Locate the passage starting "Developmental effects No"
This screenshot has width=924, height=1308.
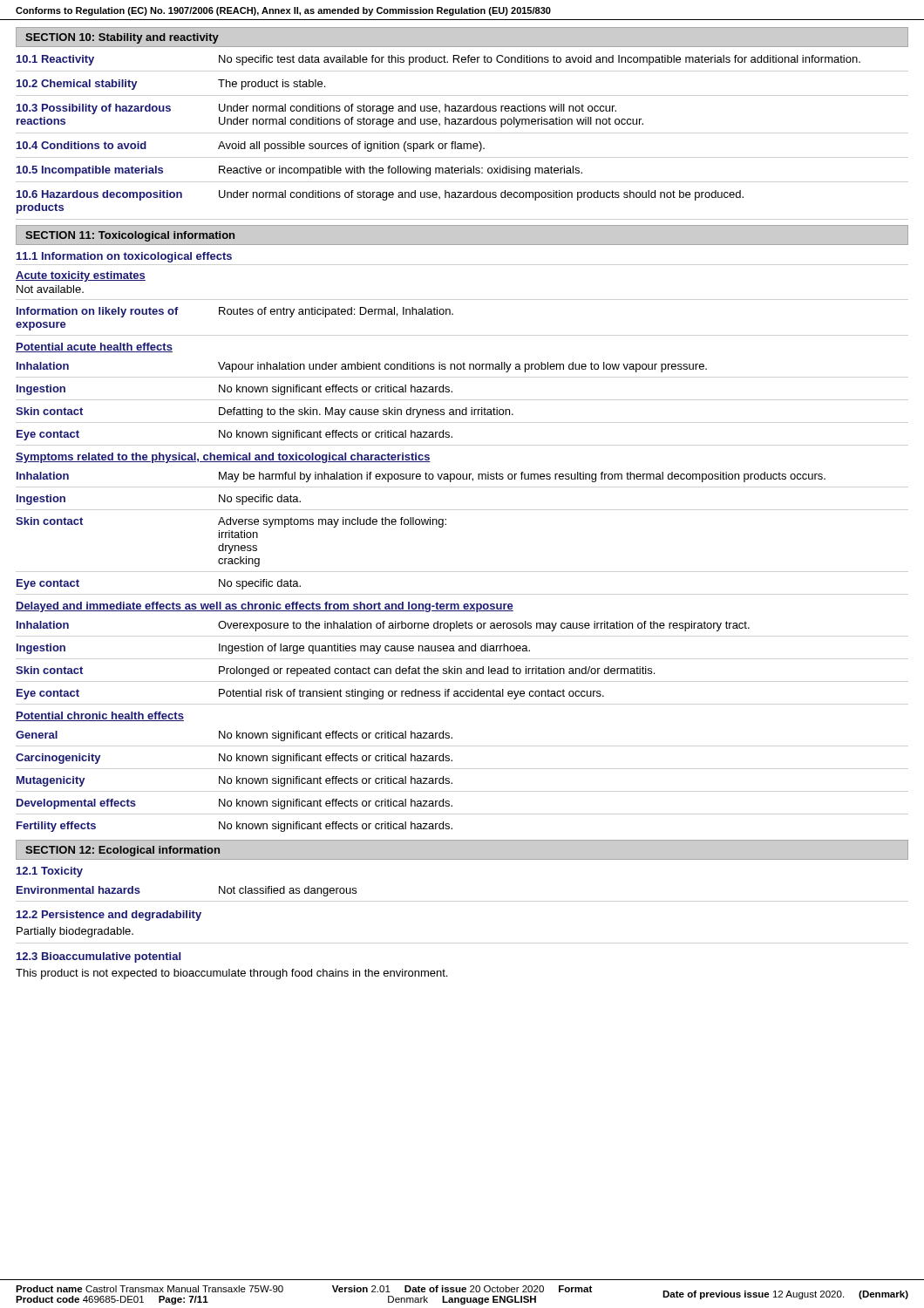(x=462, y=803)
